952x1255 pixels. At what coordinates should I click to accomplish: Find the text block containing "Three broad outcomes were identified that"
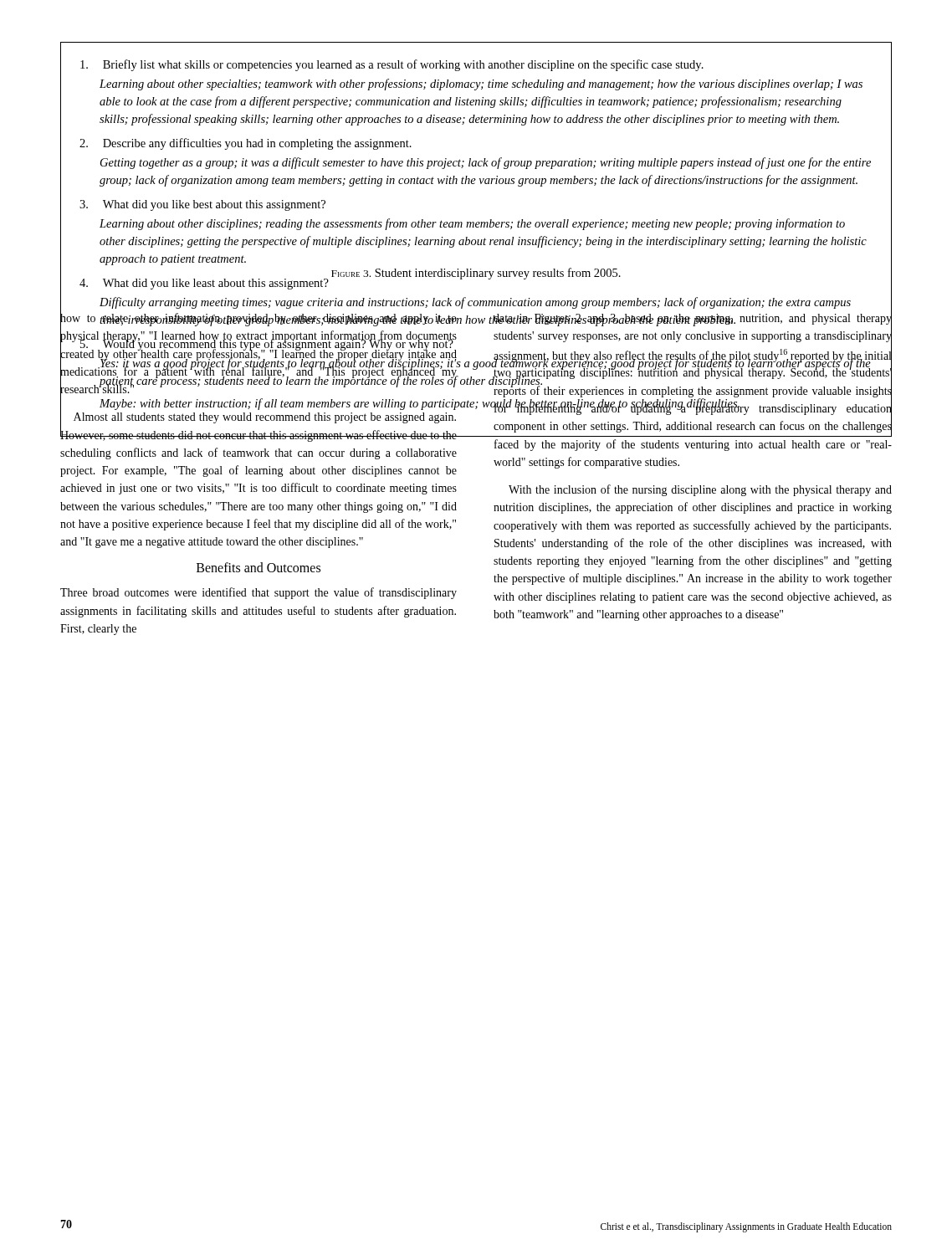click(x=259, y=611)
